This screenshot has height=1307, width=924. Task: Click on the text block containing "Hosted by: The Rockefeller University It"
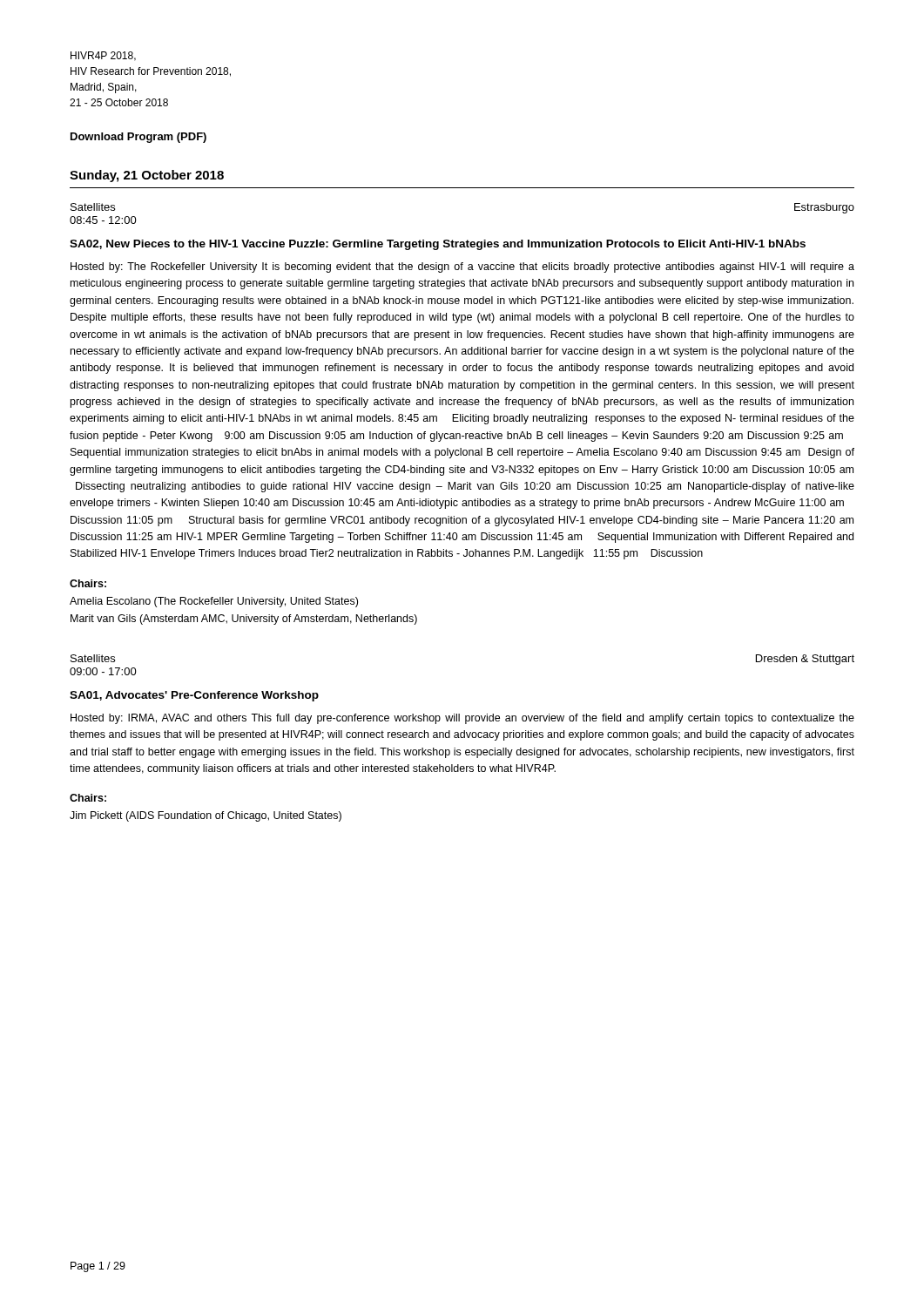[462, 410]
